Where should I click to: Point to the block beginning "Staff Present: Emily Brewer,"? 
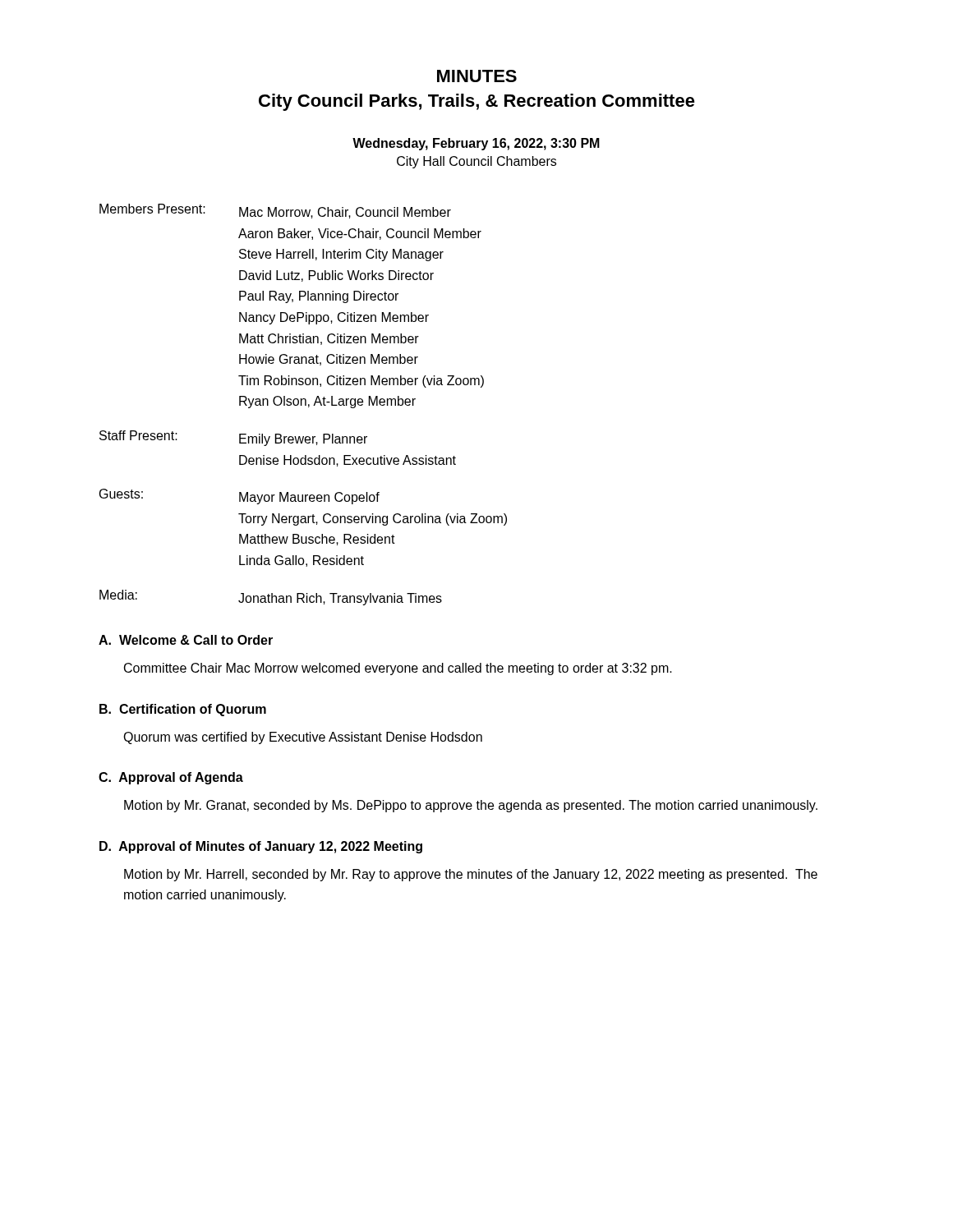(x=277, y=450)
